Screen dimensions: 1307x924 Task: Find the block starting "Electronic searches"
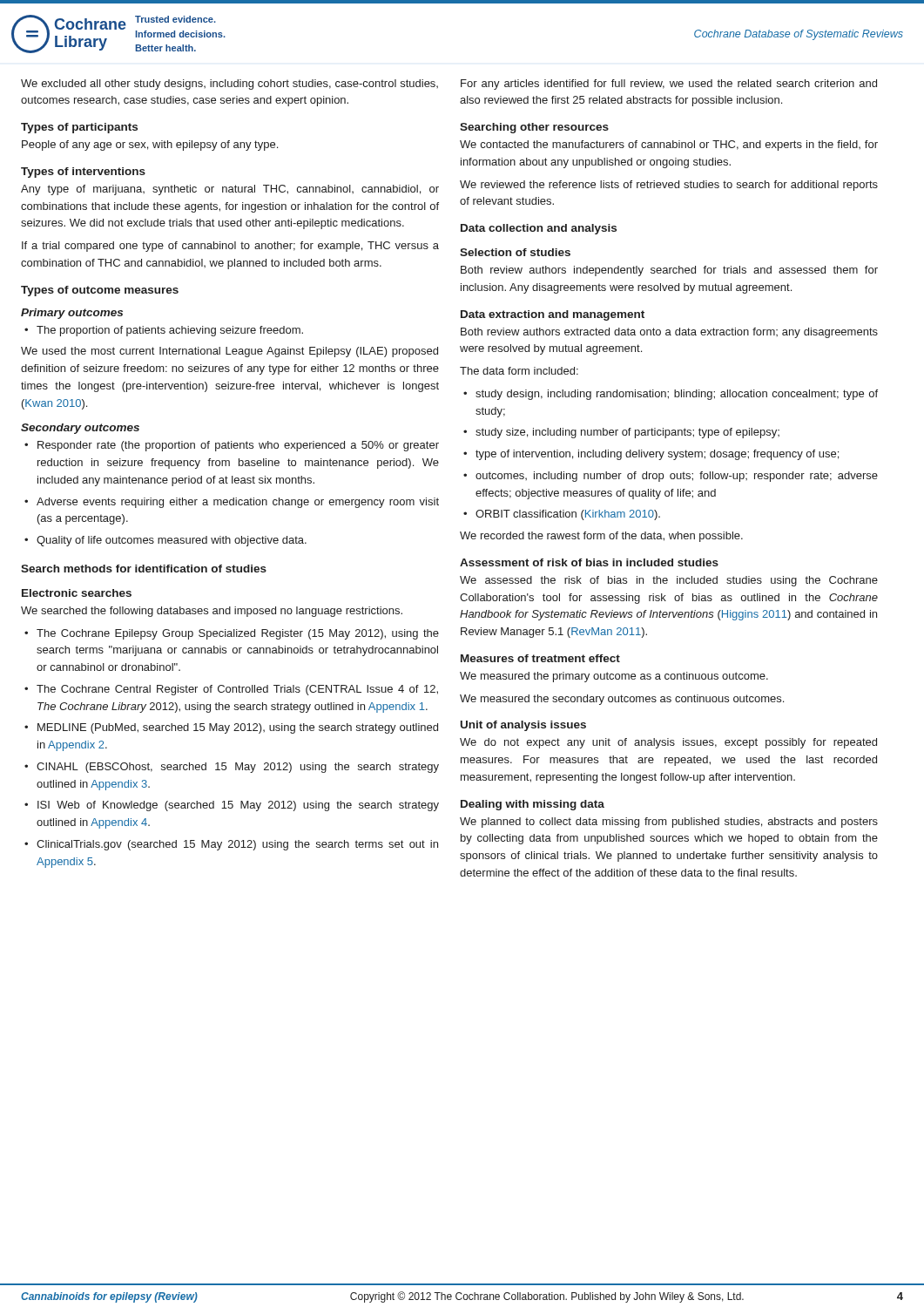[x=76, y=593]
